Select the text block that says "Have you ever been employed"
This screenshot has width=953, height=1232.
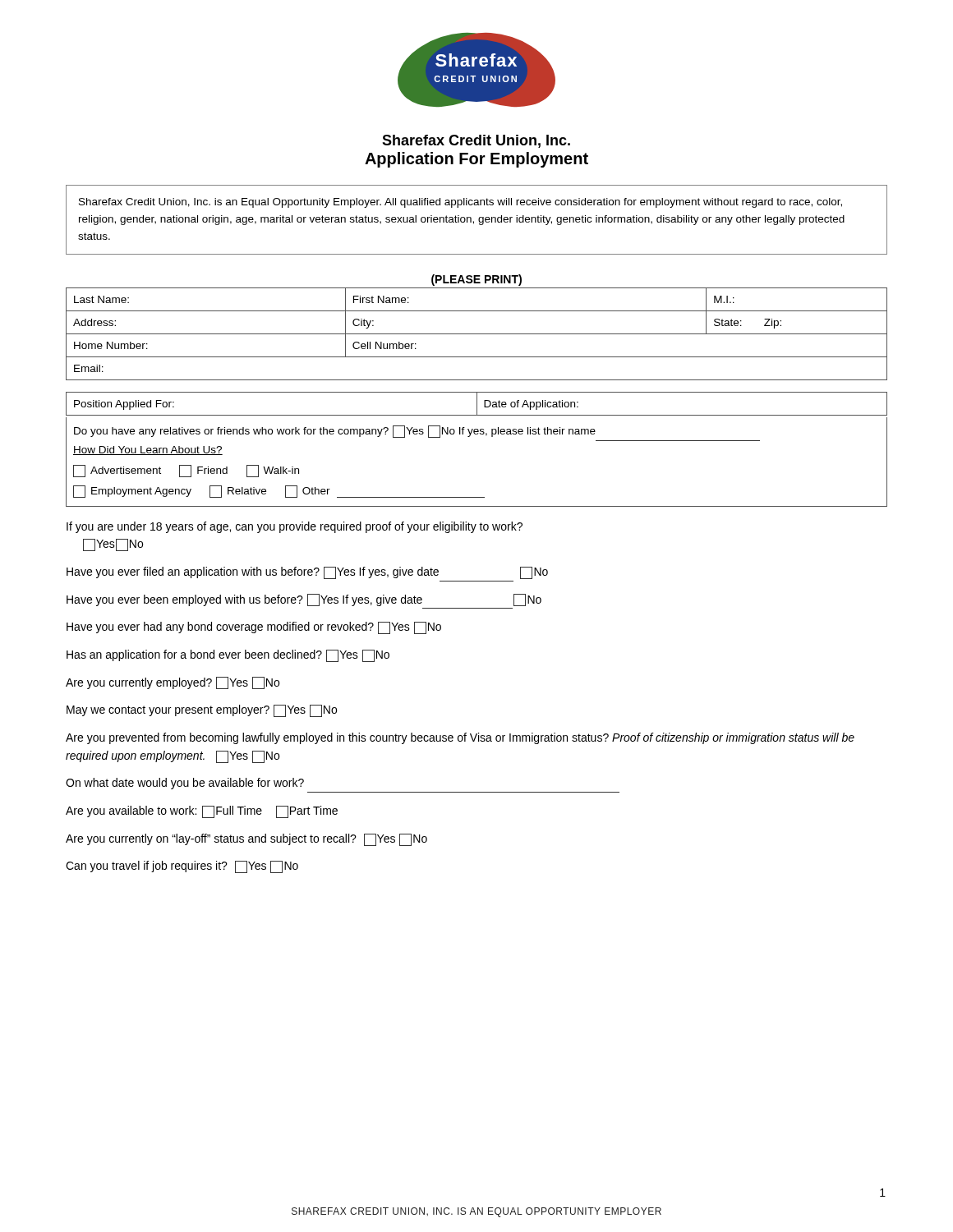pos(304,601)
